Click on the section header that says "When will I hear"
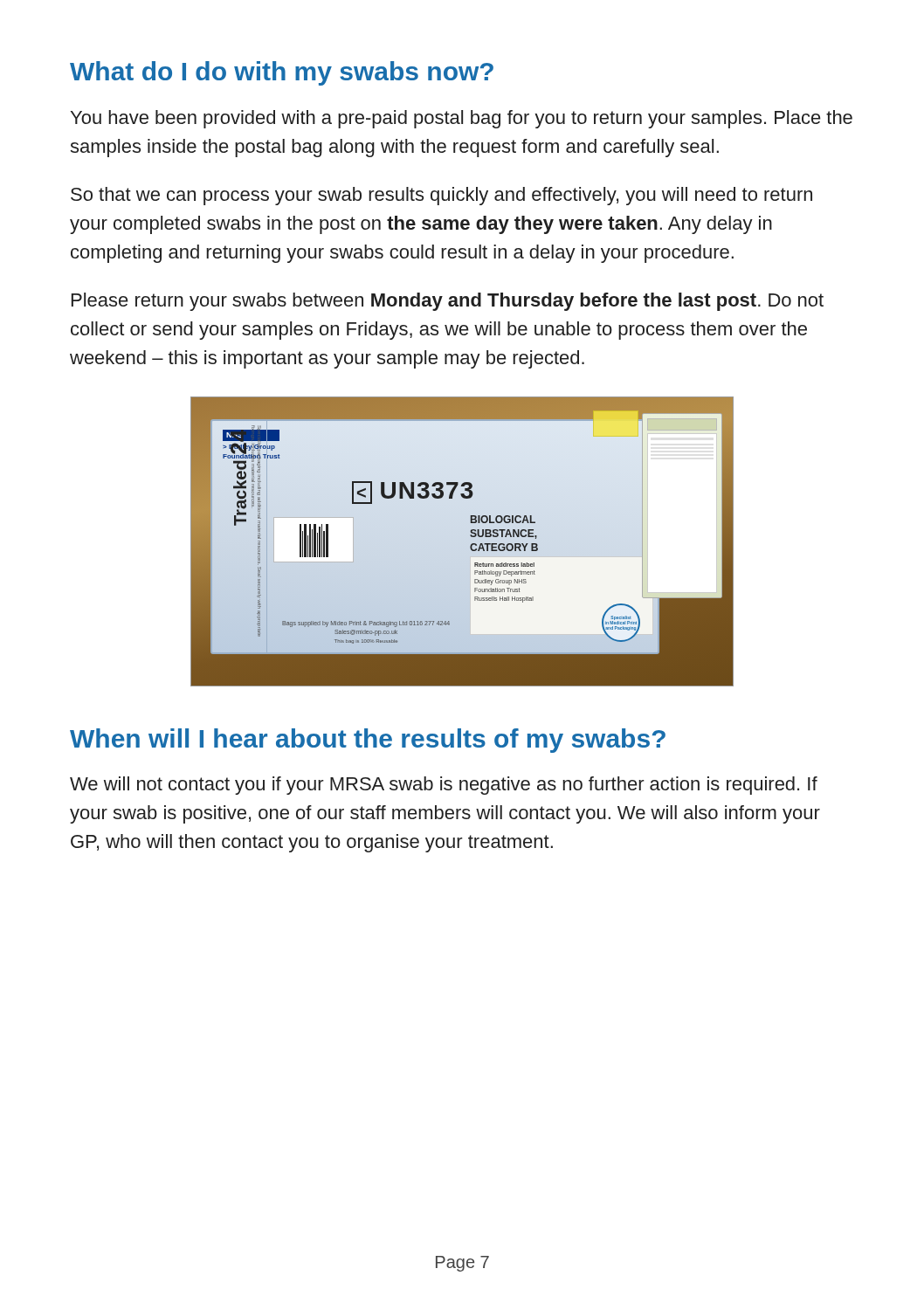Screen dimensions: 1310x924 point(368,738)
